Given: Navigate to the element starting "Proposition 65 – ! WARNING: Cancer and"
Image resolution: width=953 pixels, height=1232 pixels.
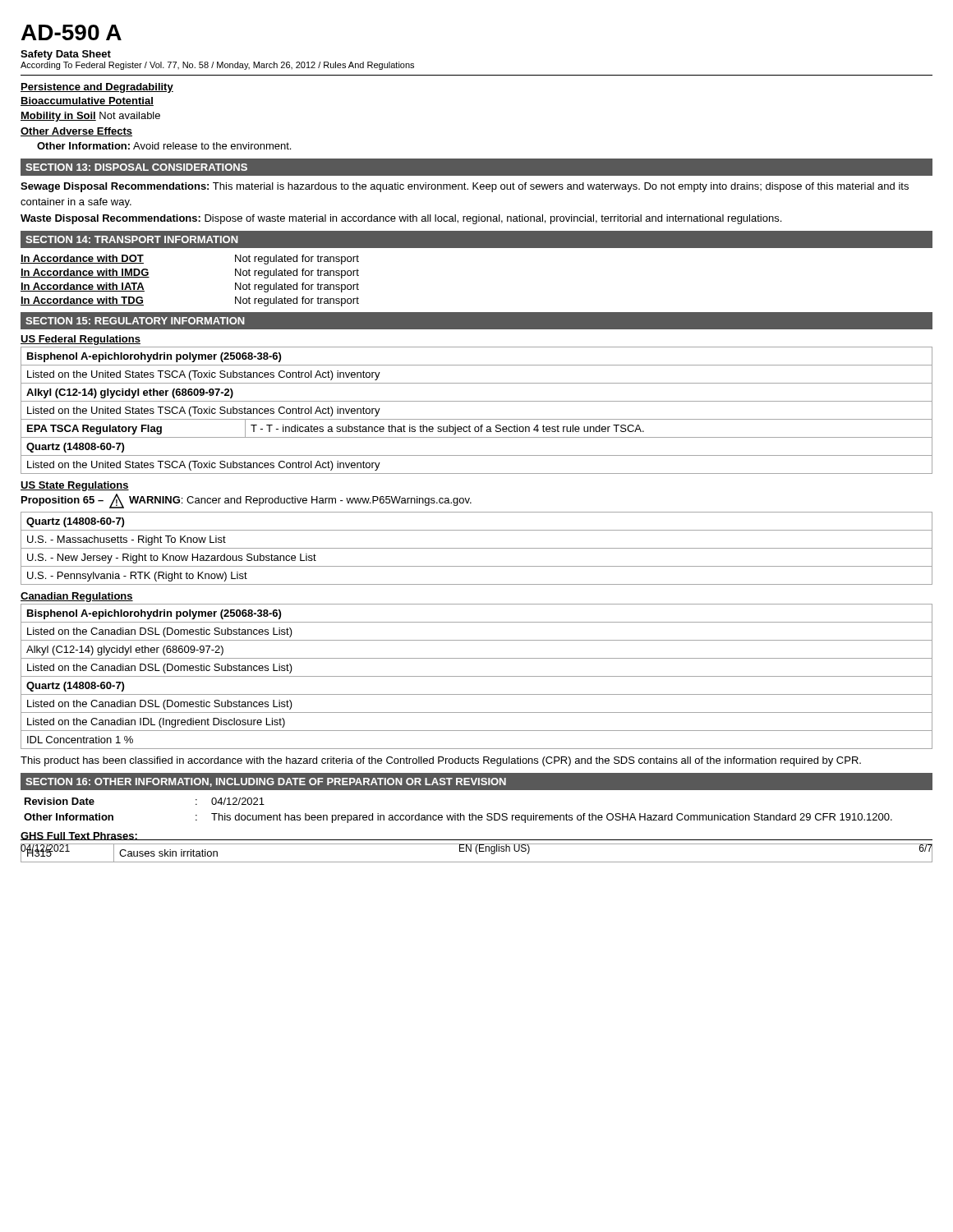Looking at the screenshot, I should point(246,501).
